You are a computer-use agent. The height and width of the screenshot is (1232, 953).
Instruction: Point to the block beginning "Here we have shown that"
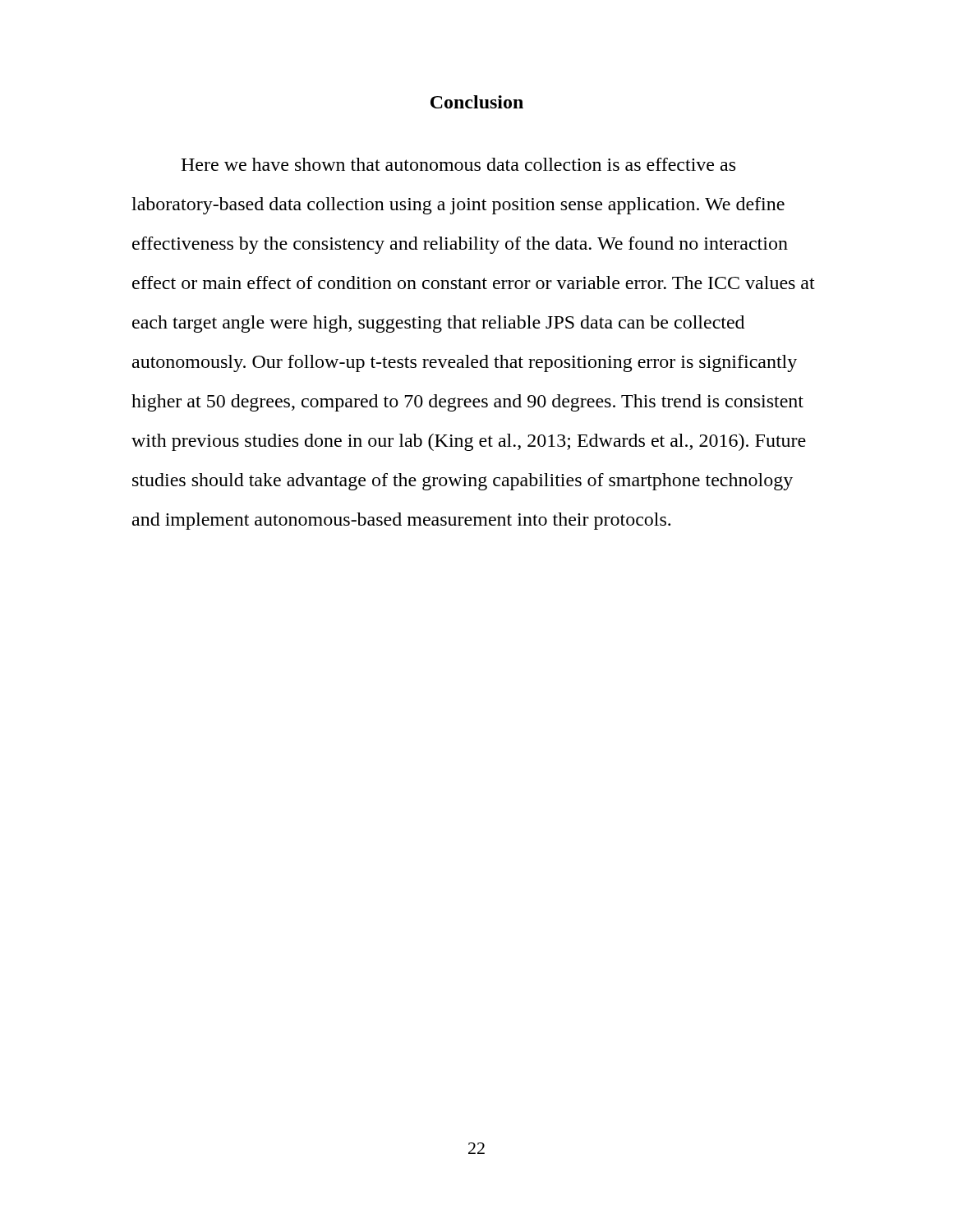[458, 164]
